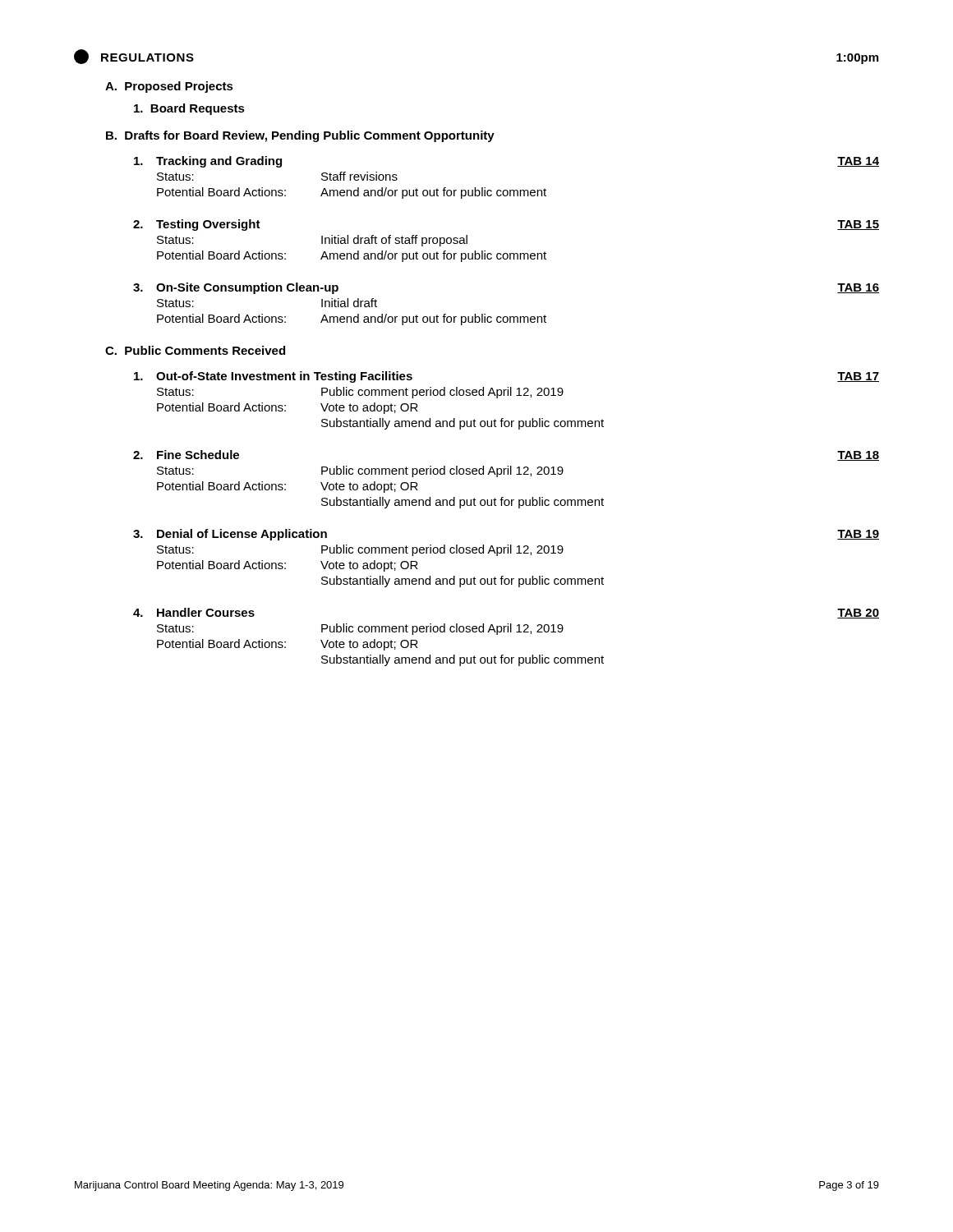Click on the text starting "2. Testing Oversight"

(211, 225)
